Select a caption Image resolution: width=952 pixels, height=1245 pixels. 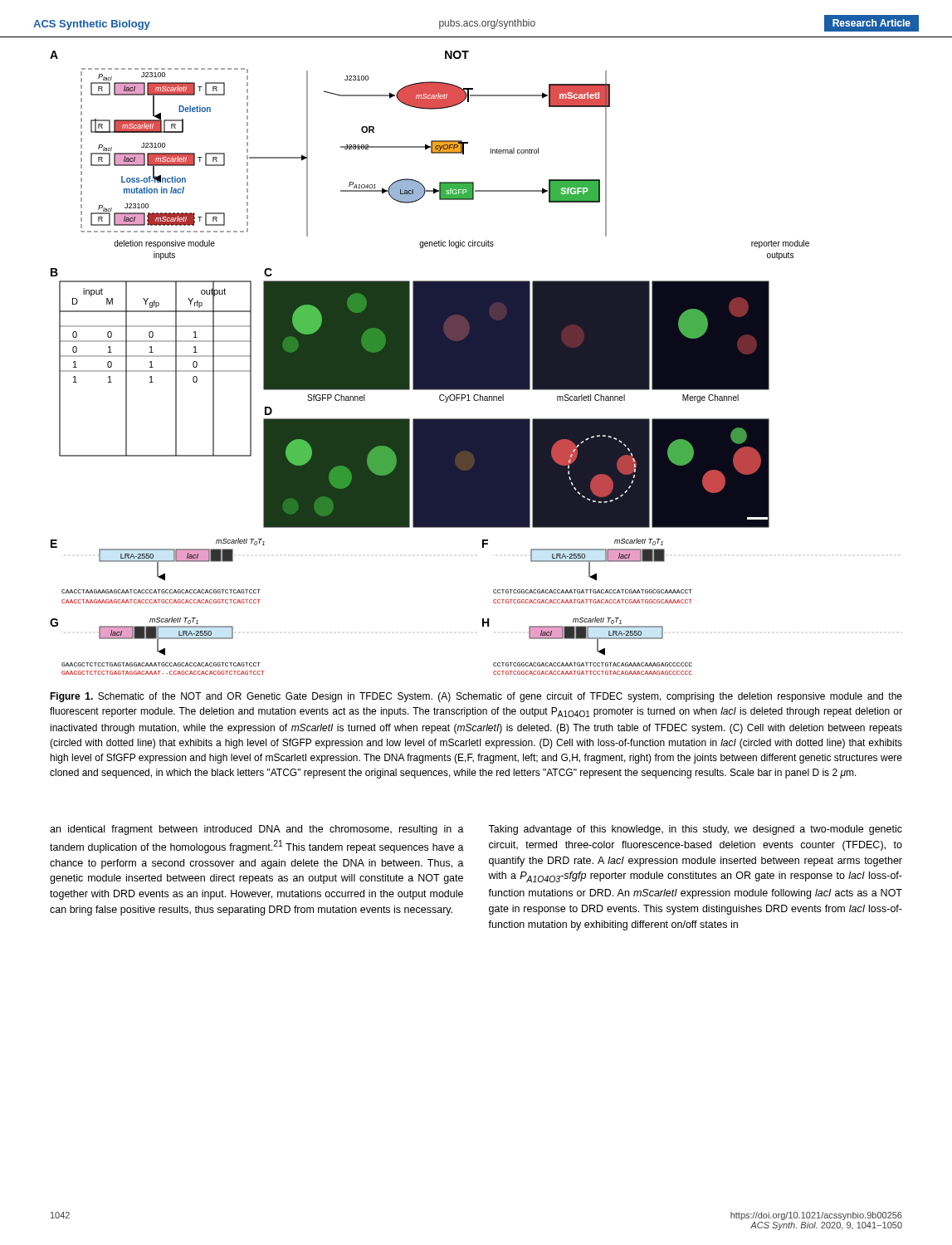coord(476,735)
